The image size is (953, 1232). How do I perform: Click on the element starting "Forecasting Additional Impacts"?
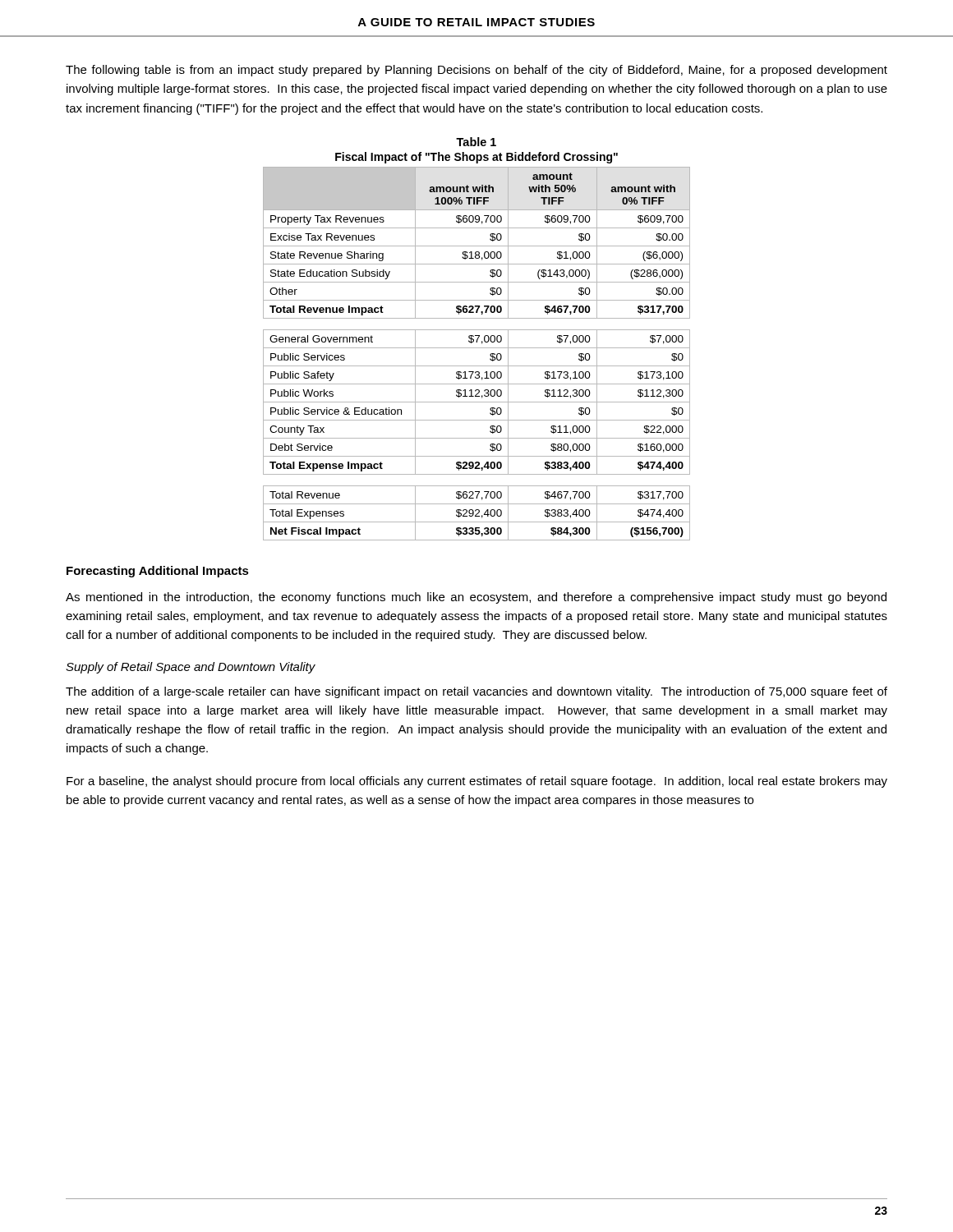point(157,570)
